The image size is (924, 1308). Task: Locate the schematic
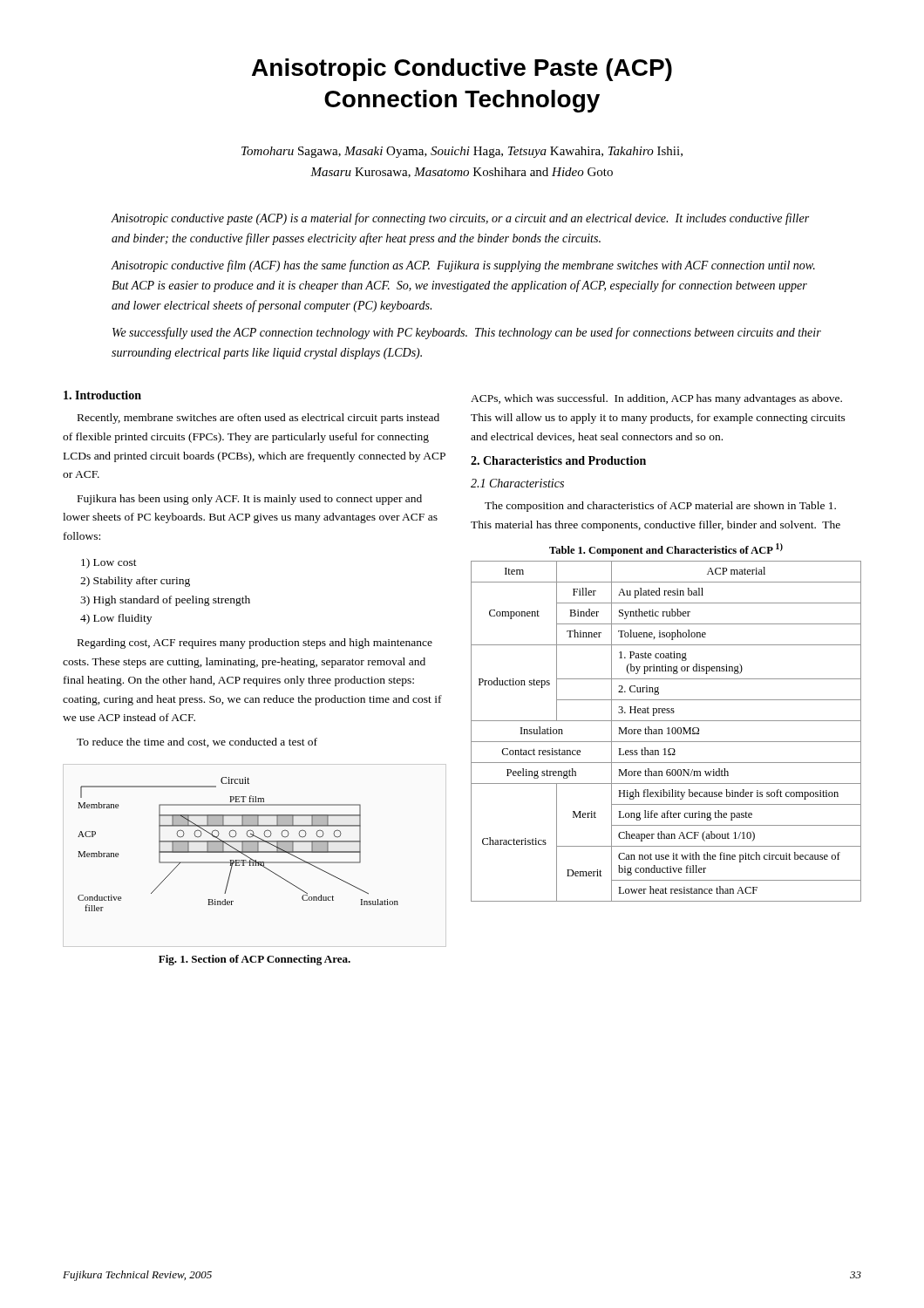[255, 855]
